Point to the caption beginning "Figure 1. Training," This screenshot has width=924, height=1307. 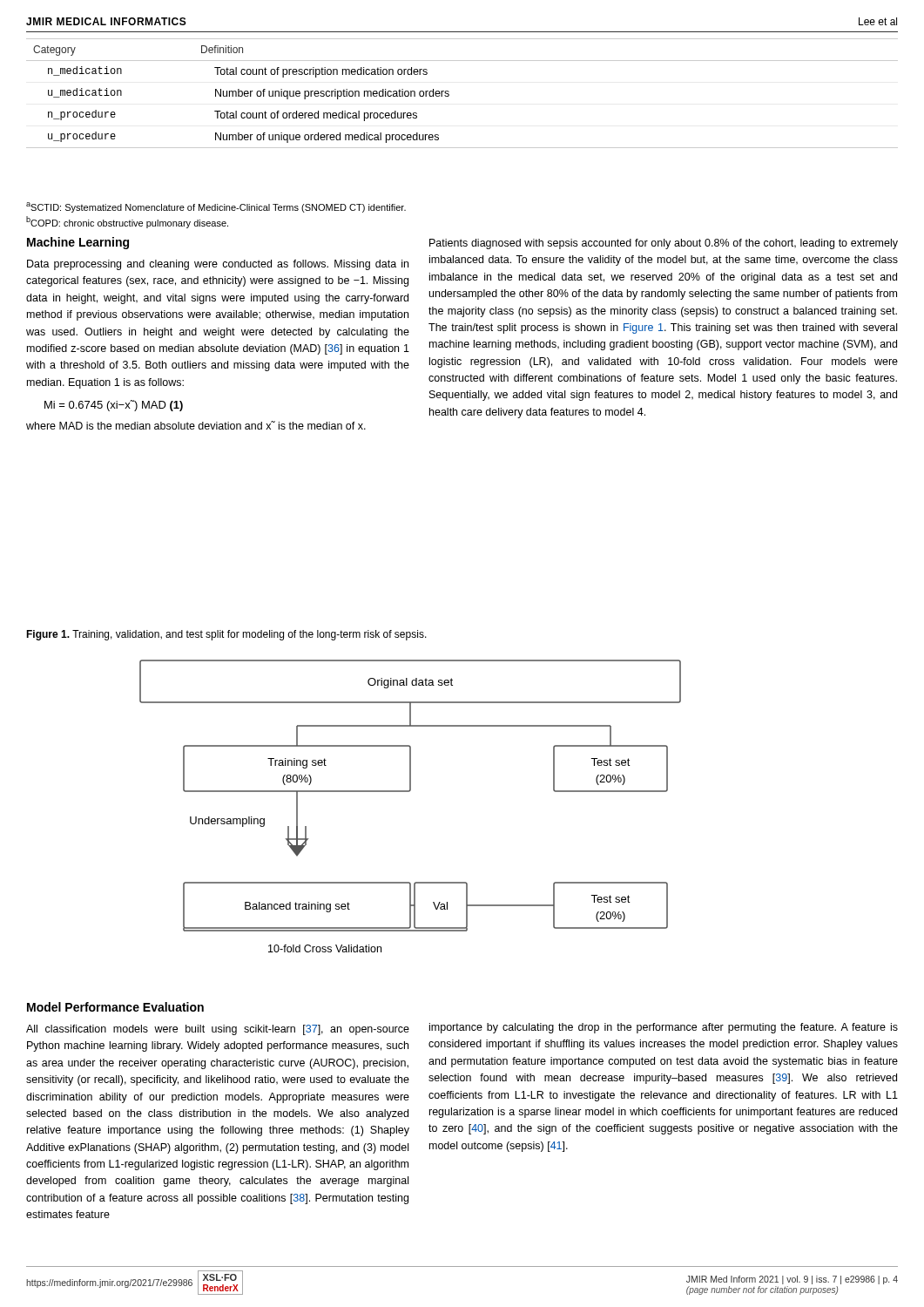click(x=227, y=634)
